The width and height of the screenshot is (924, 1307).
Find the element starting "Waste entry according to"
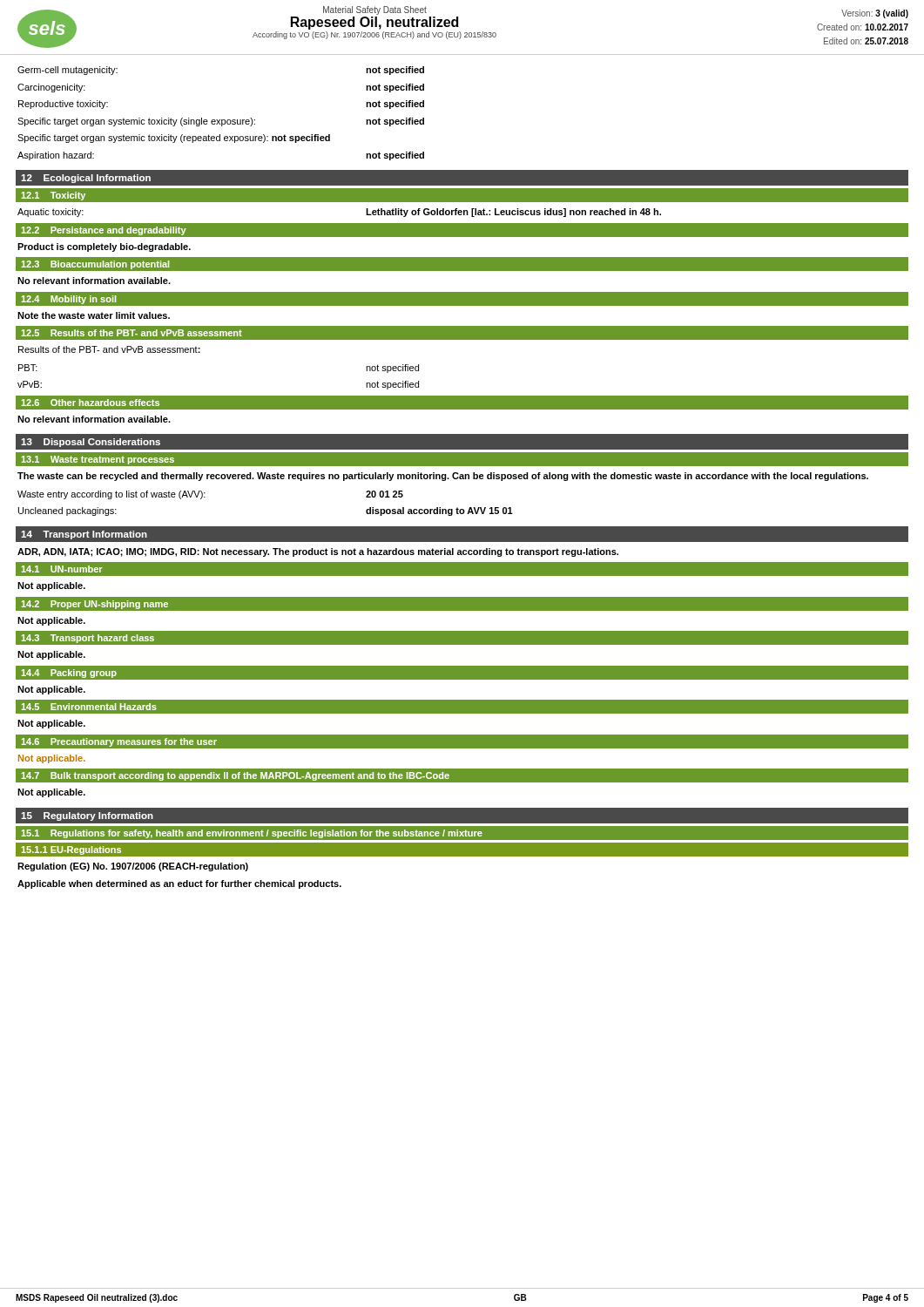[210, 494]
